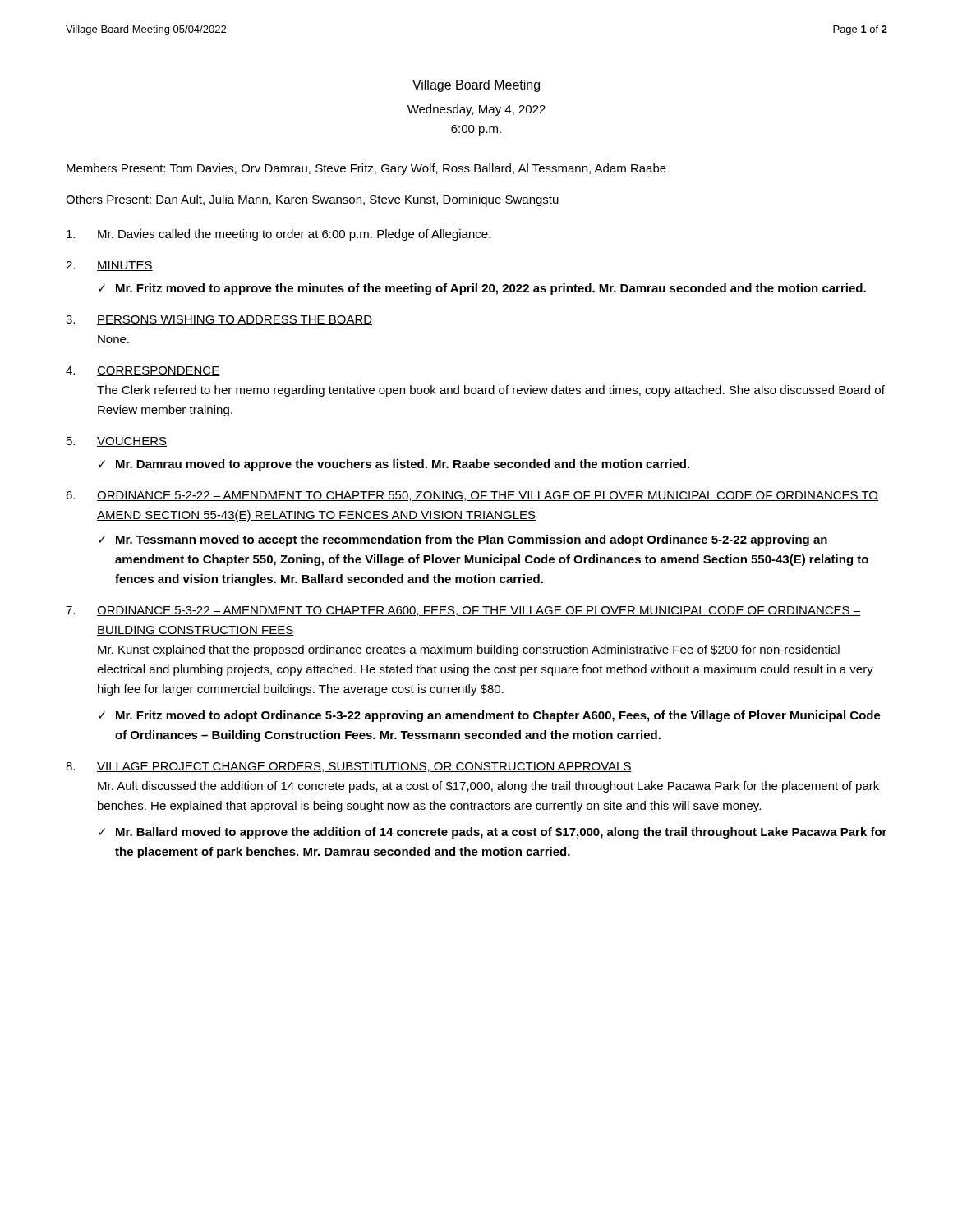
Task: Locate the title
Action: 476,85
